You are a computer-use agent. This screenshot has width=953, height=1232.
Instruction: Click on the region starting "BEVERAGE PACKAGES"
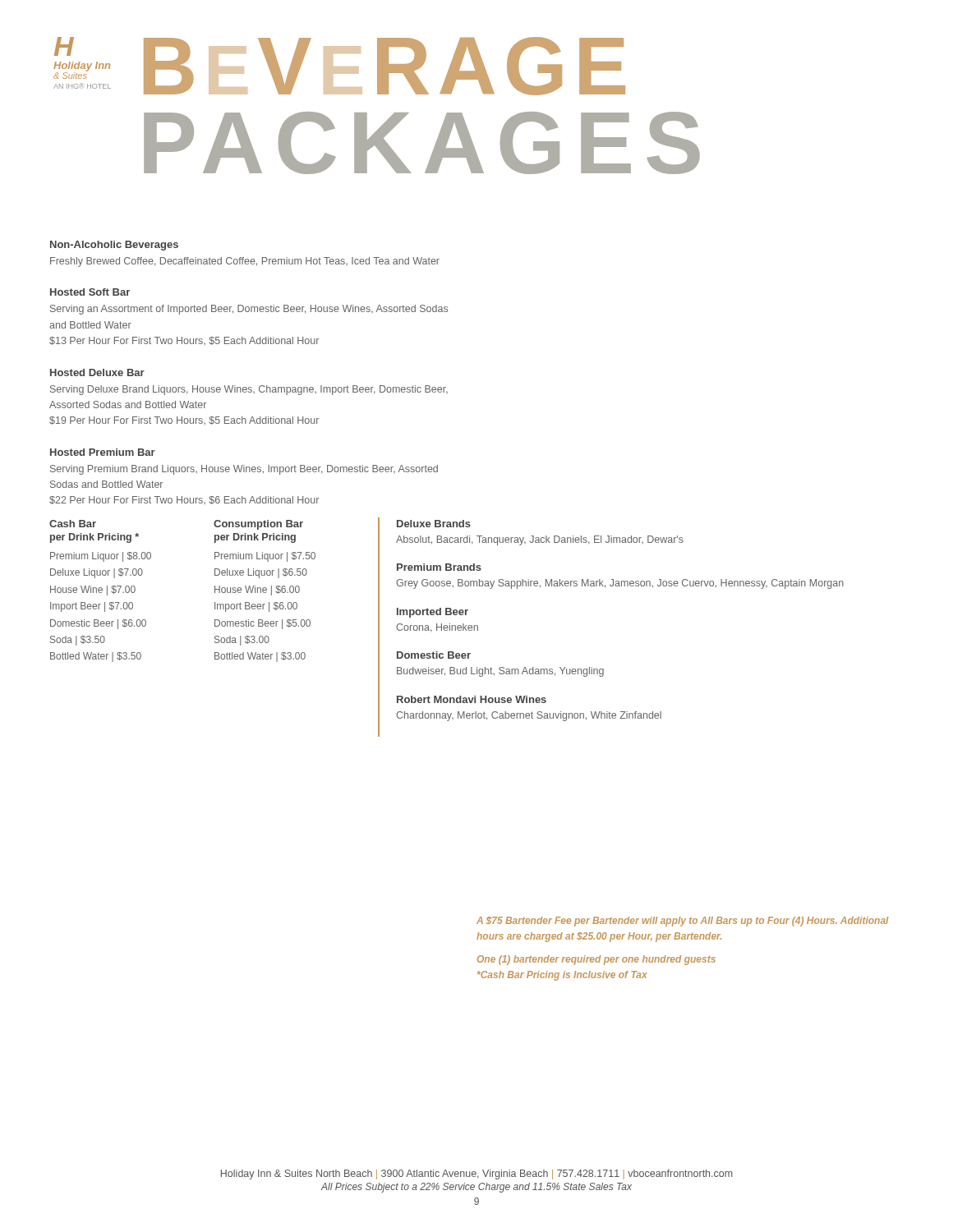point(426,106)
